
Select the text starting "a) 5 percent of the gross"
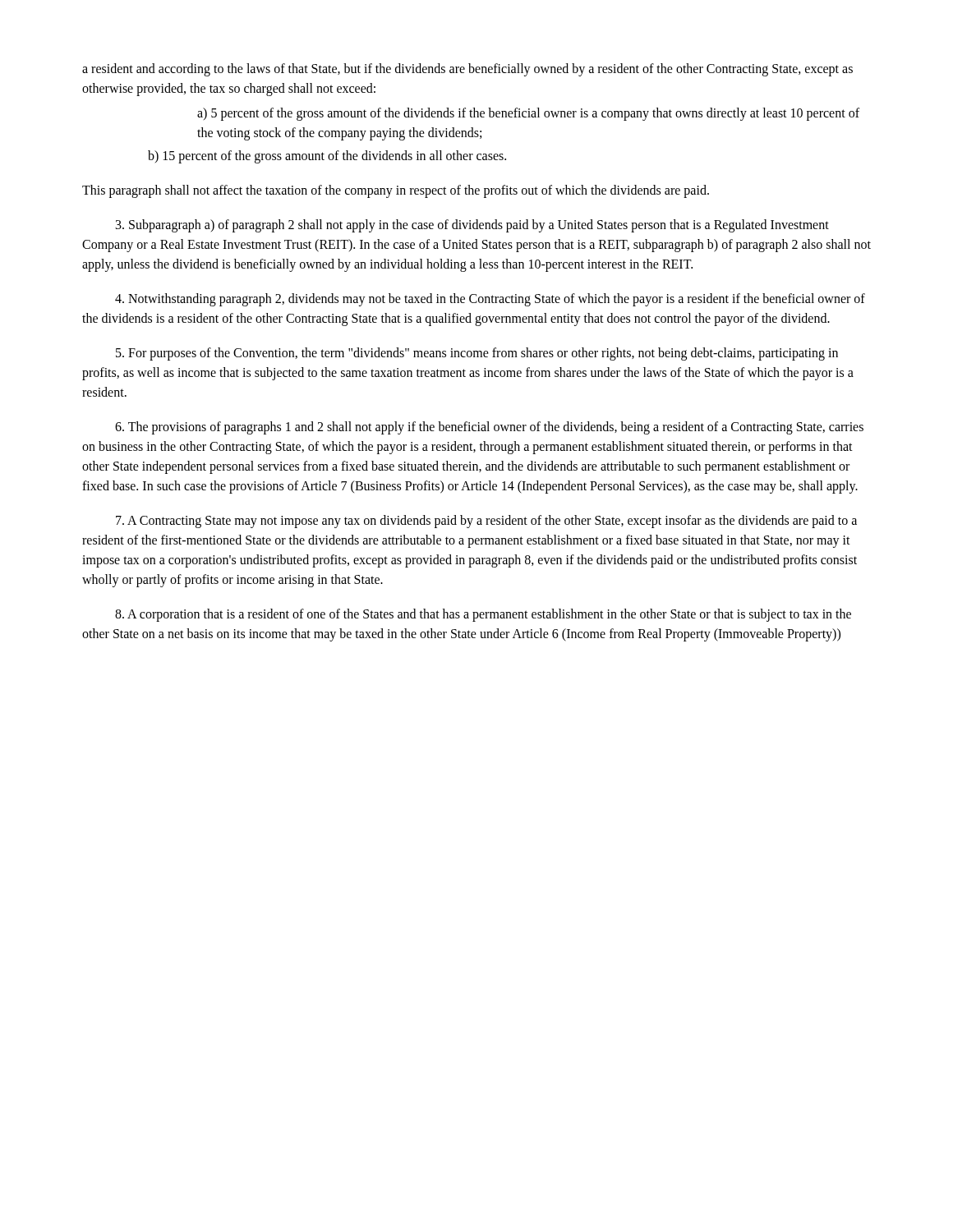534,123
